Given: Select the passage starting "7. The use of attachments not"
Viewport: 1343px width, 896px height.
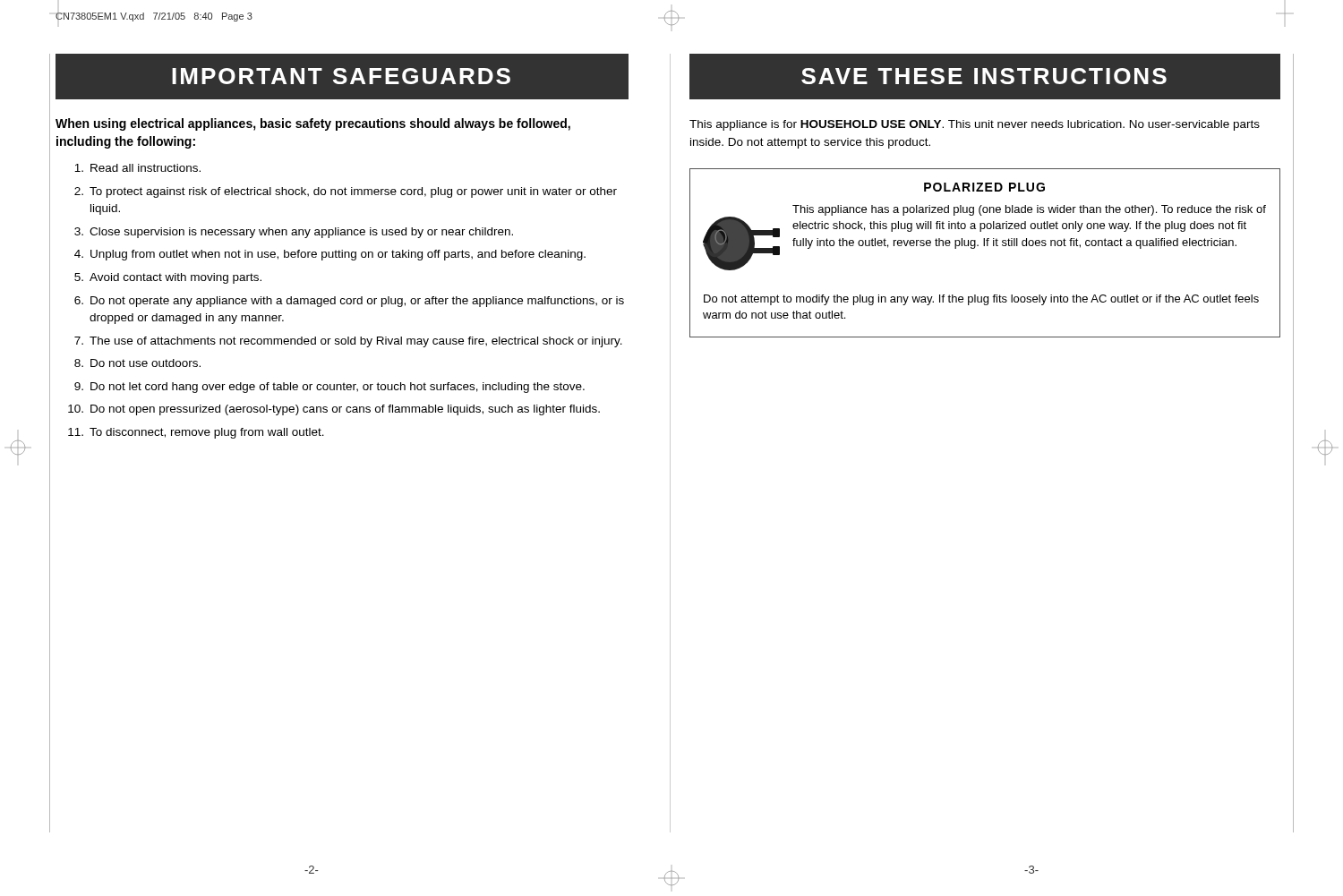Looking at the screenshot, I should point(342,341).
